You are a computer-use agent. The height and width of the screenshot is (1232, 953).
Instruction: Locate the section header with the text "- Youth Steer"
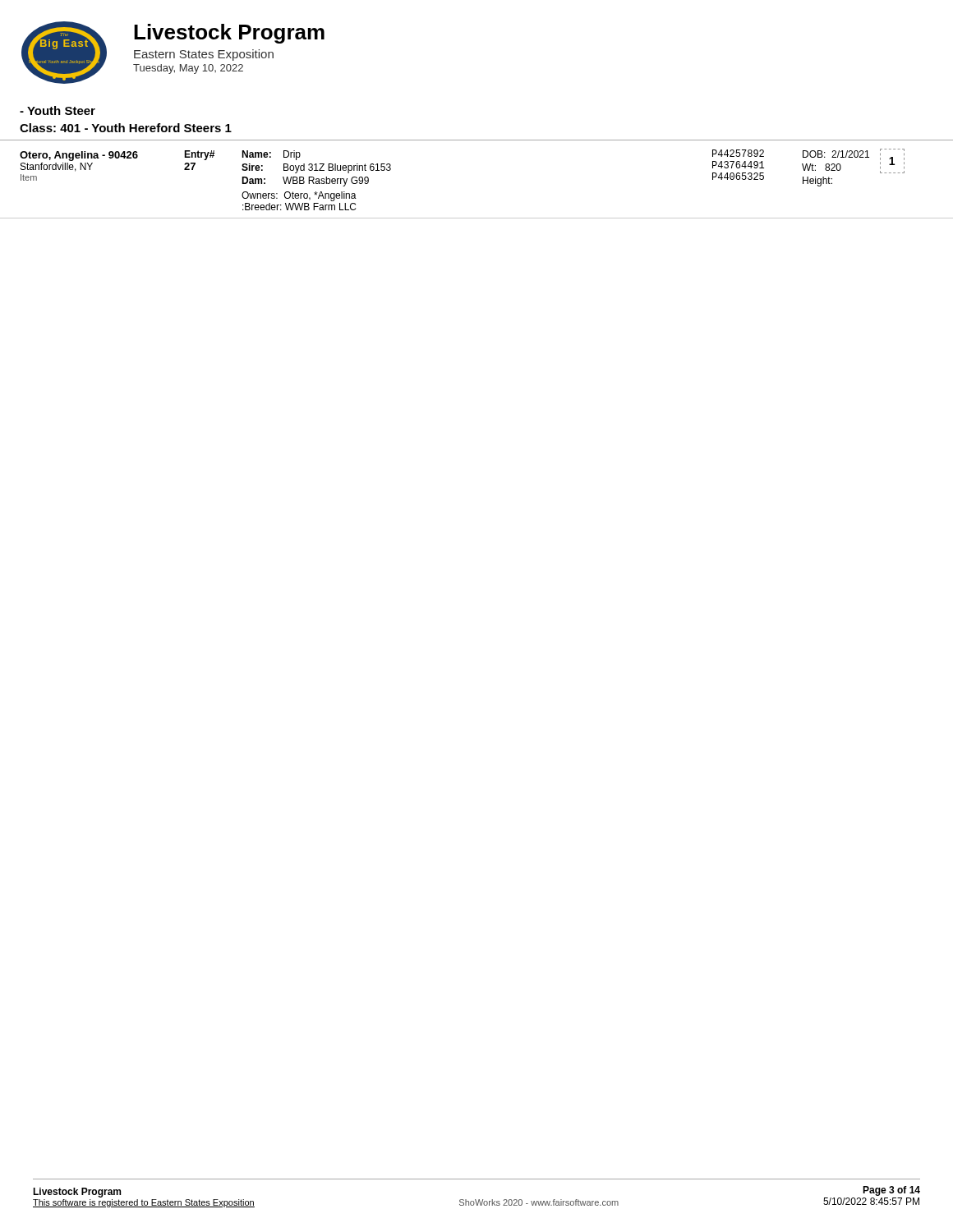tap(58, 110)
